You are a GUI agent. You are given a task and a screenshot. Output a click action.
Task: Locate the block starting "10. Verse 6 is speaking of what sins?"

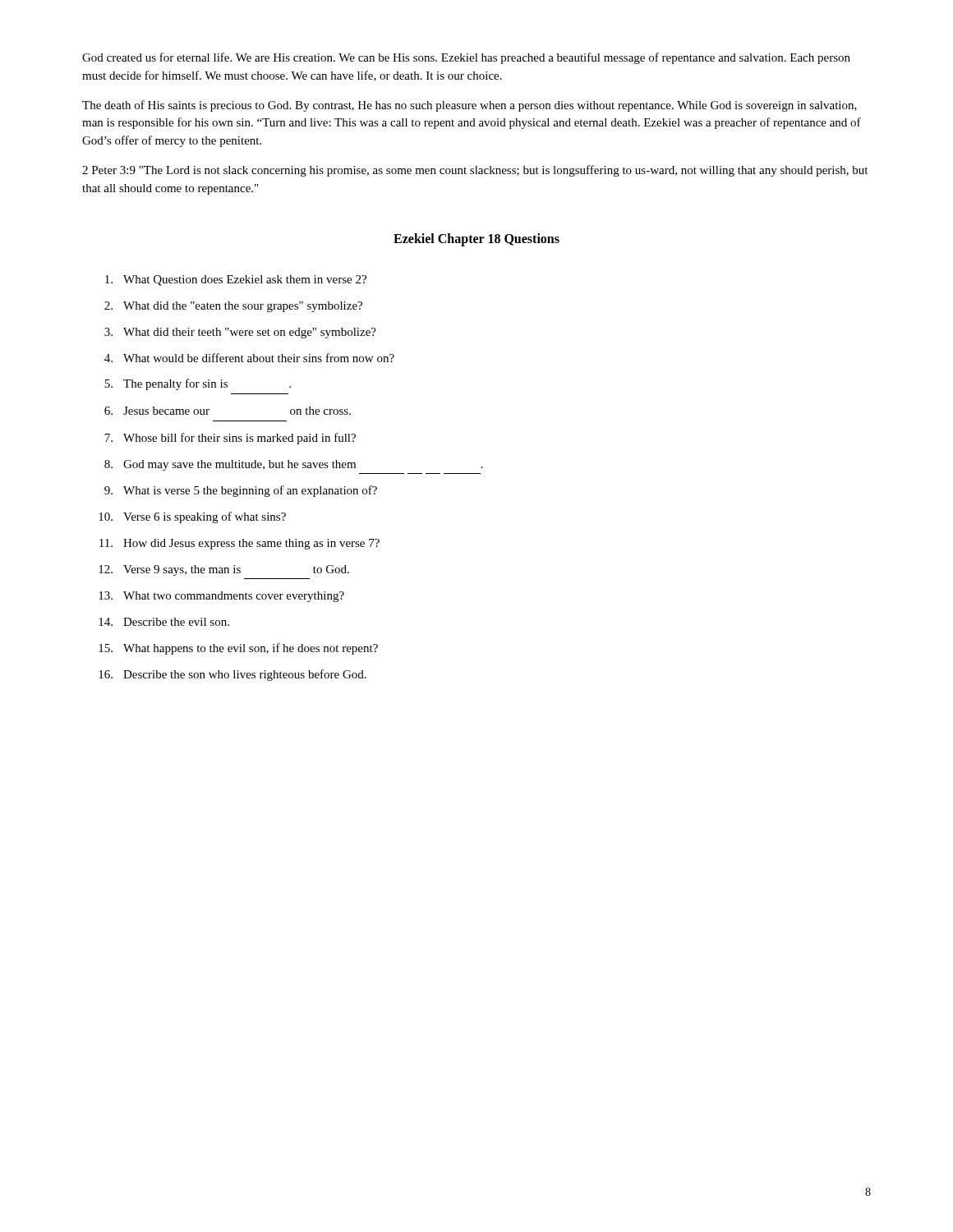click(x=192, y=517)
